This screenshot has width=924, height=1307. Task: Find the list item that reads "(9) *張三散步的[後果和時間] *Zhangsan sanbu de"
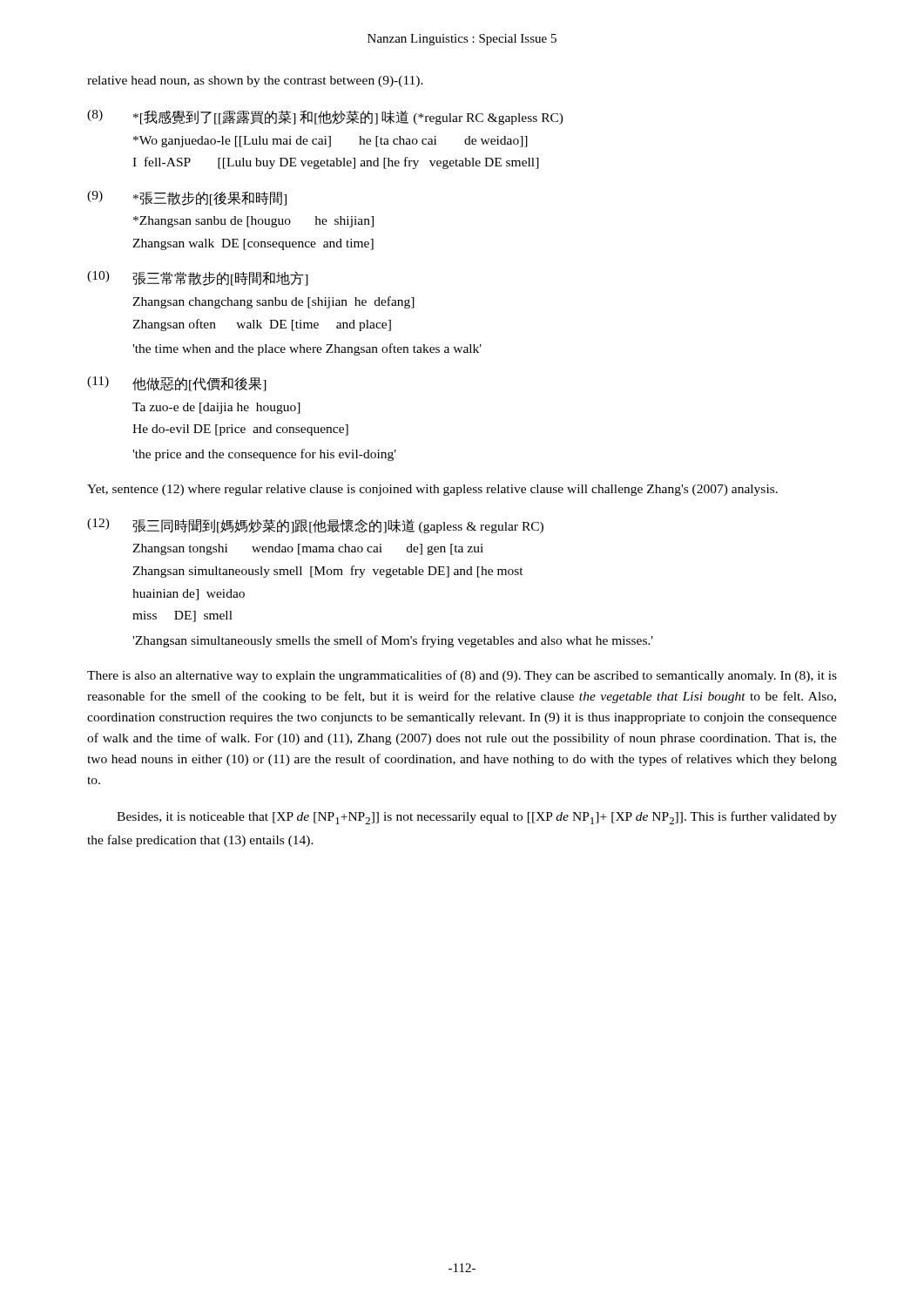(187, 198)
